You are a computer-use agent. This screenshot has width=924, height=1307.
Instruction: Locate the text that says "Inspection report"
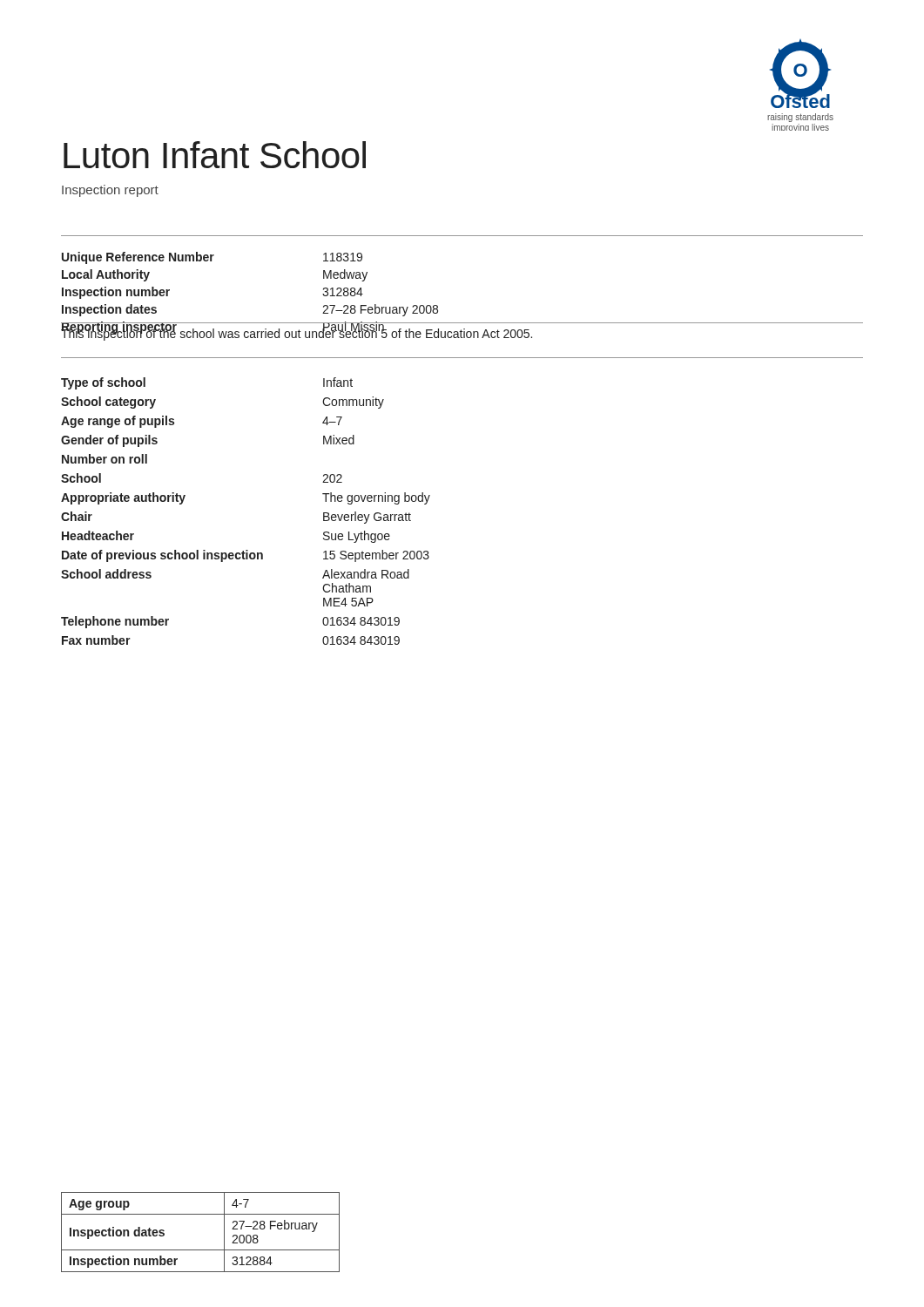(x=110, y=190)
